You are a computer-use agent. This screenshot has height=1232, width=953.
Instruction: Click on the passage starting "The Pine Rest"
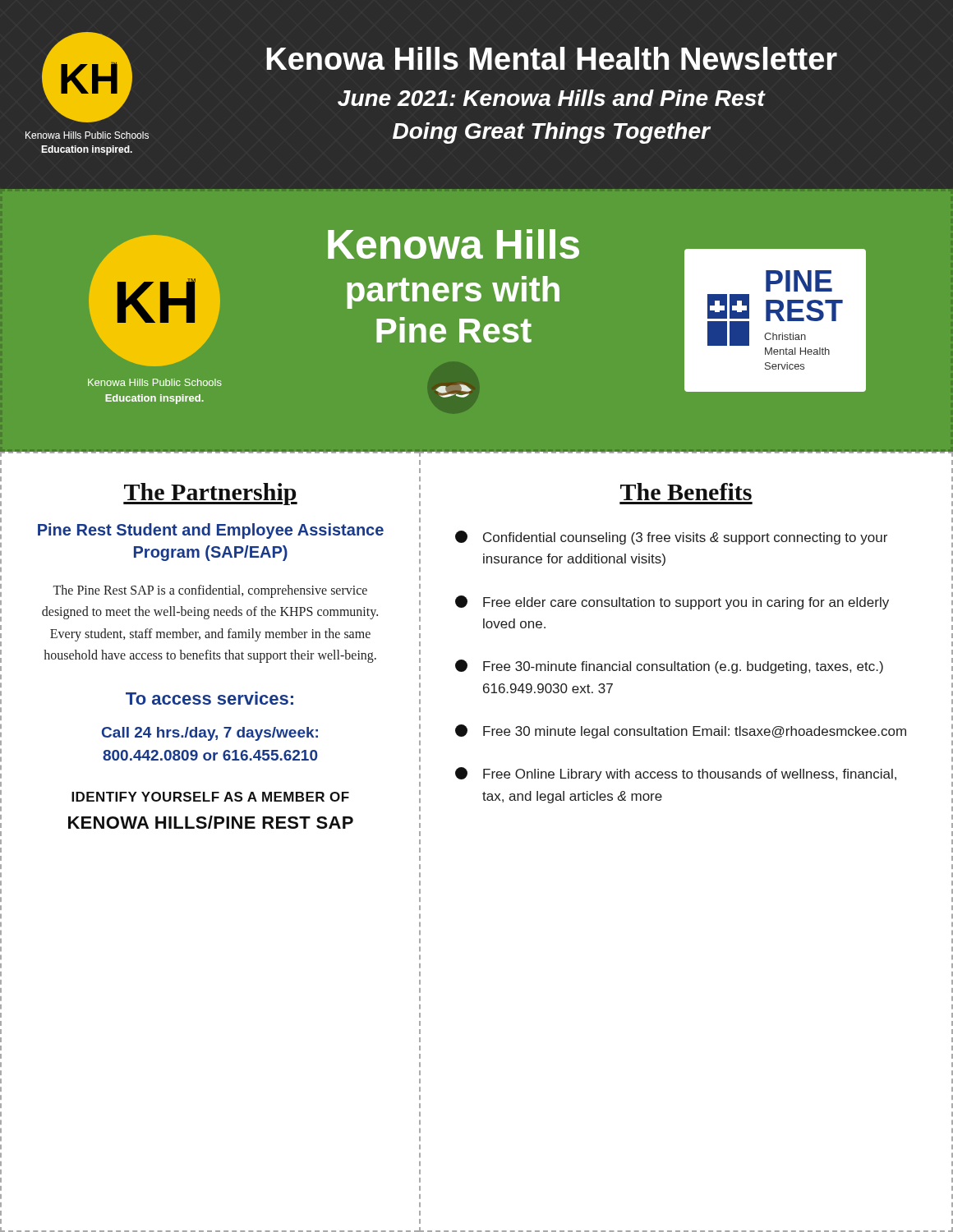(x=210, y=623)
